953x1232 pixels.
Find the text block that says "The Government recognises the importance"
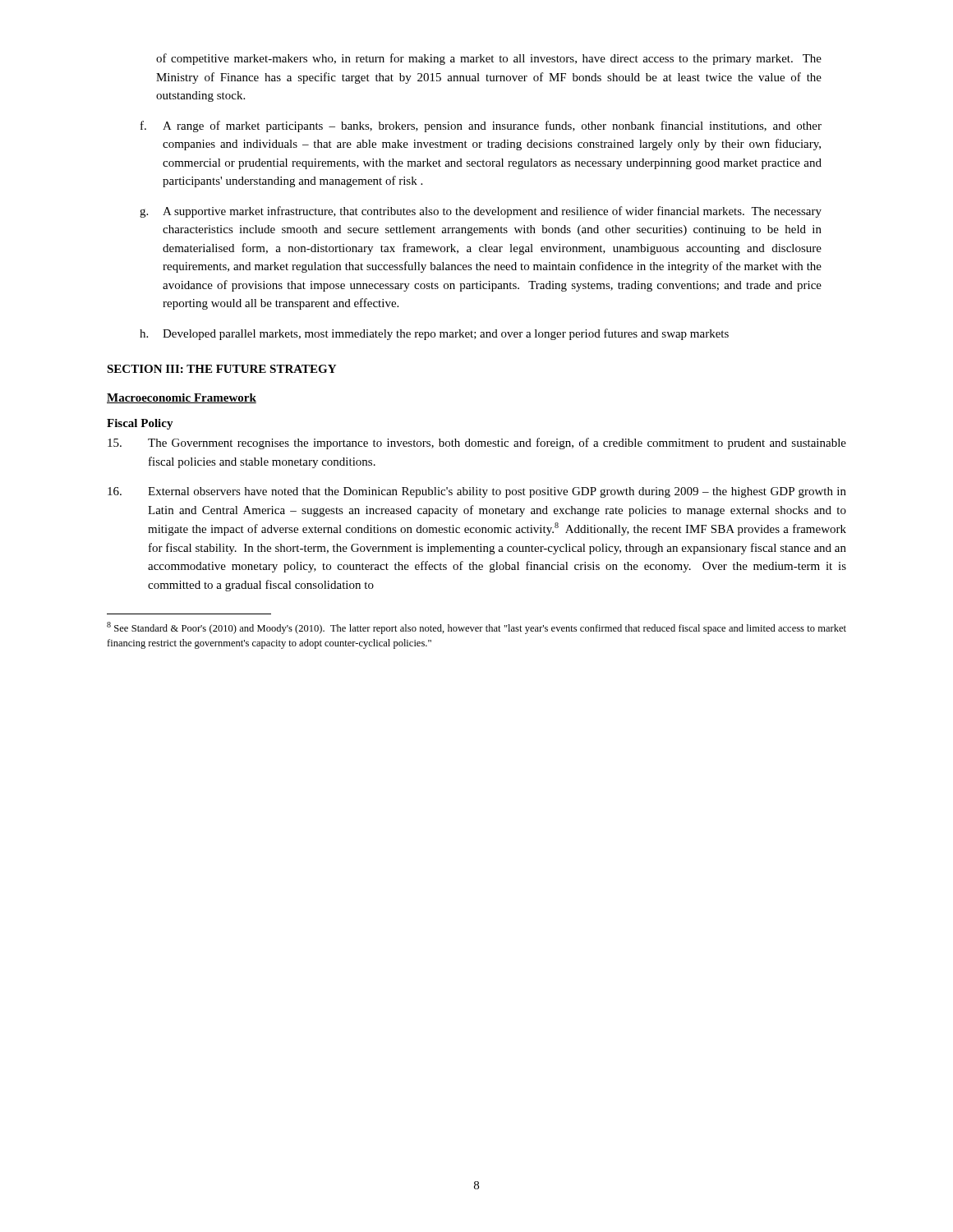click(476, 452)
